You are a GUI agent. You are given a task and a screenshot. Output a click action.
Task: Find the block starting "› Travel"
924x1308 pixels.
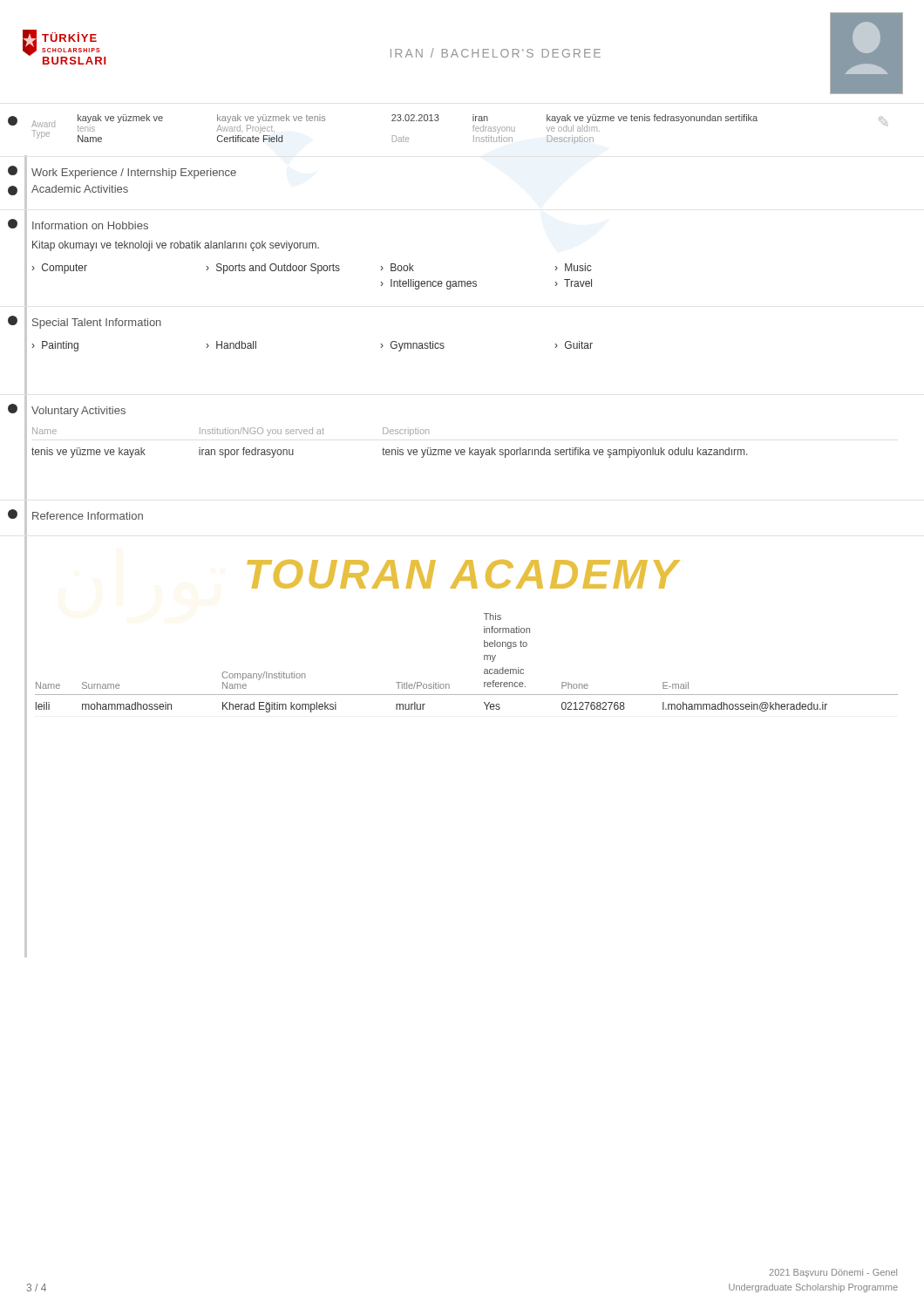pos(574,283)
